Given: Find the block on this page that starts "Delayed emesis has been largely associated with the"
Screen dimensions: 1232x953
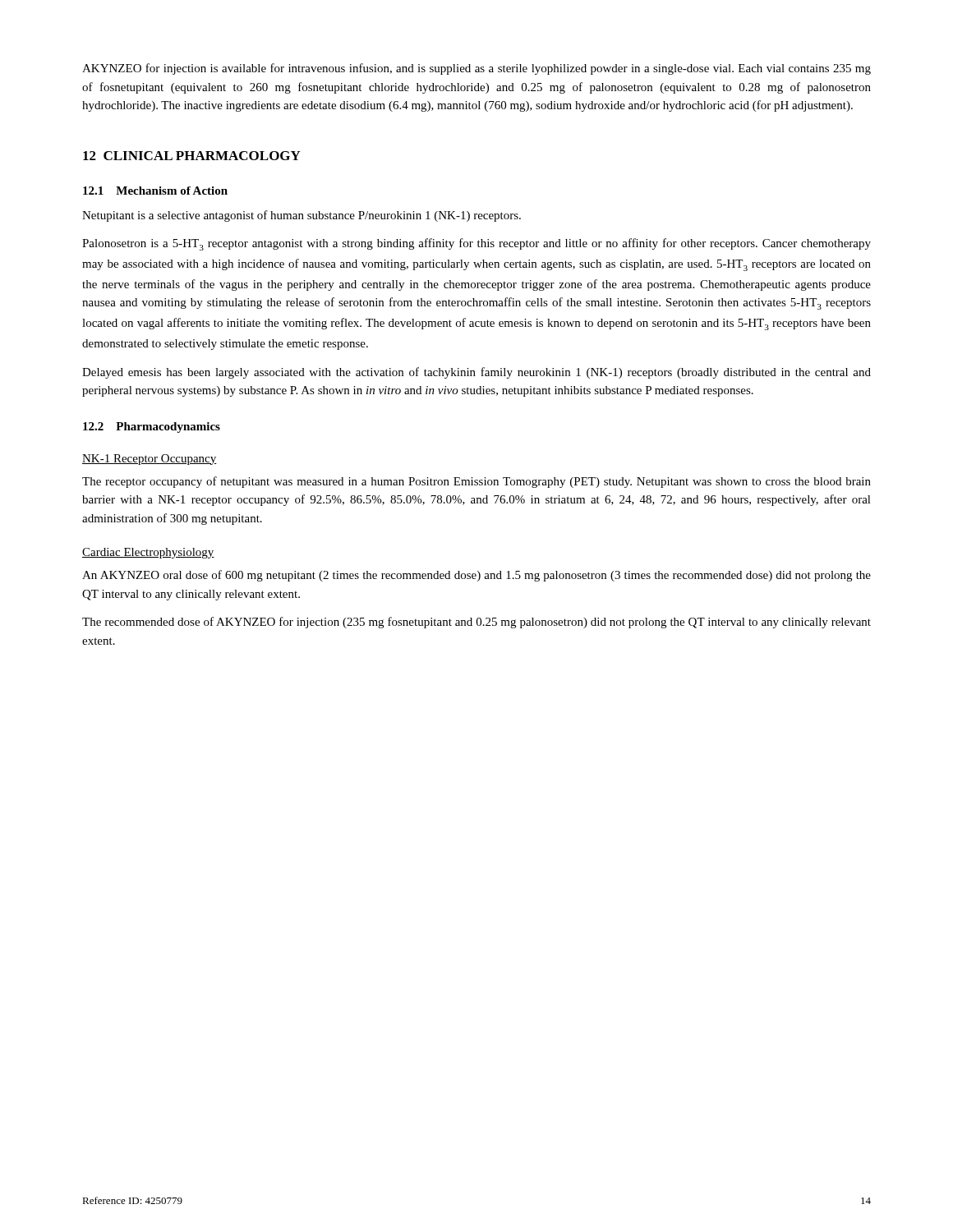Looking at the screenshot, I should pyautogui.click(x=476, y=381).
